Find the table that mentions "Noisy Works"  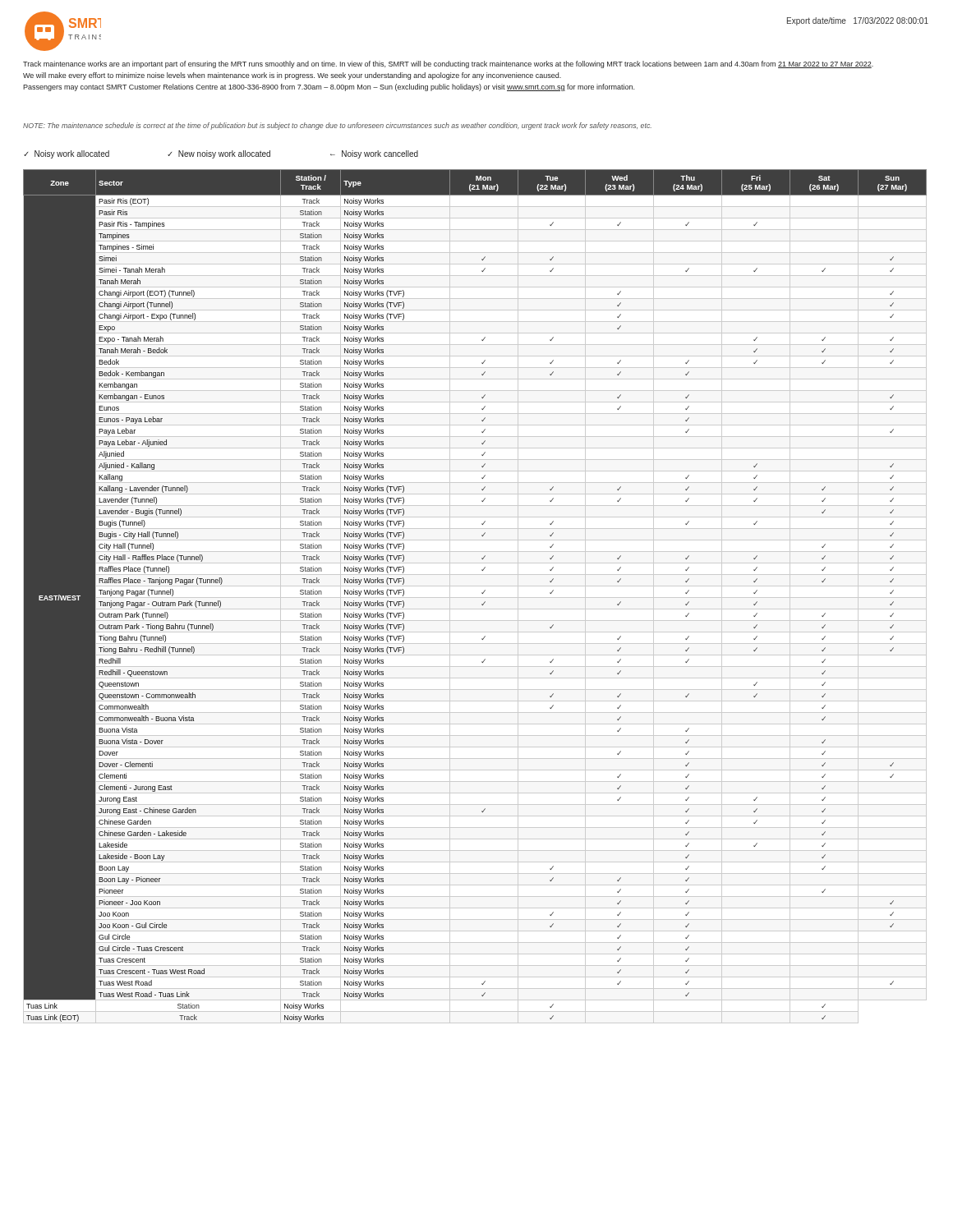pos(476,596)
